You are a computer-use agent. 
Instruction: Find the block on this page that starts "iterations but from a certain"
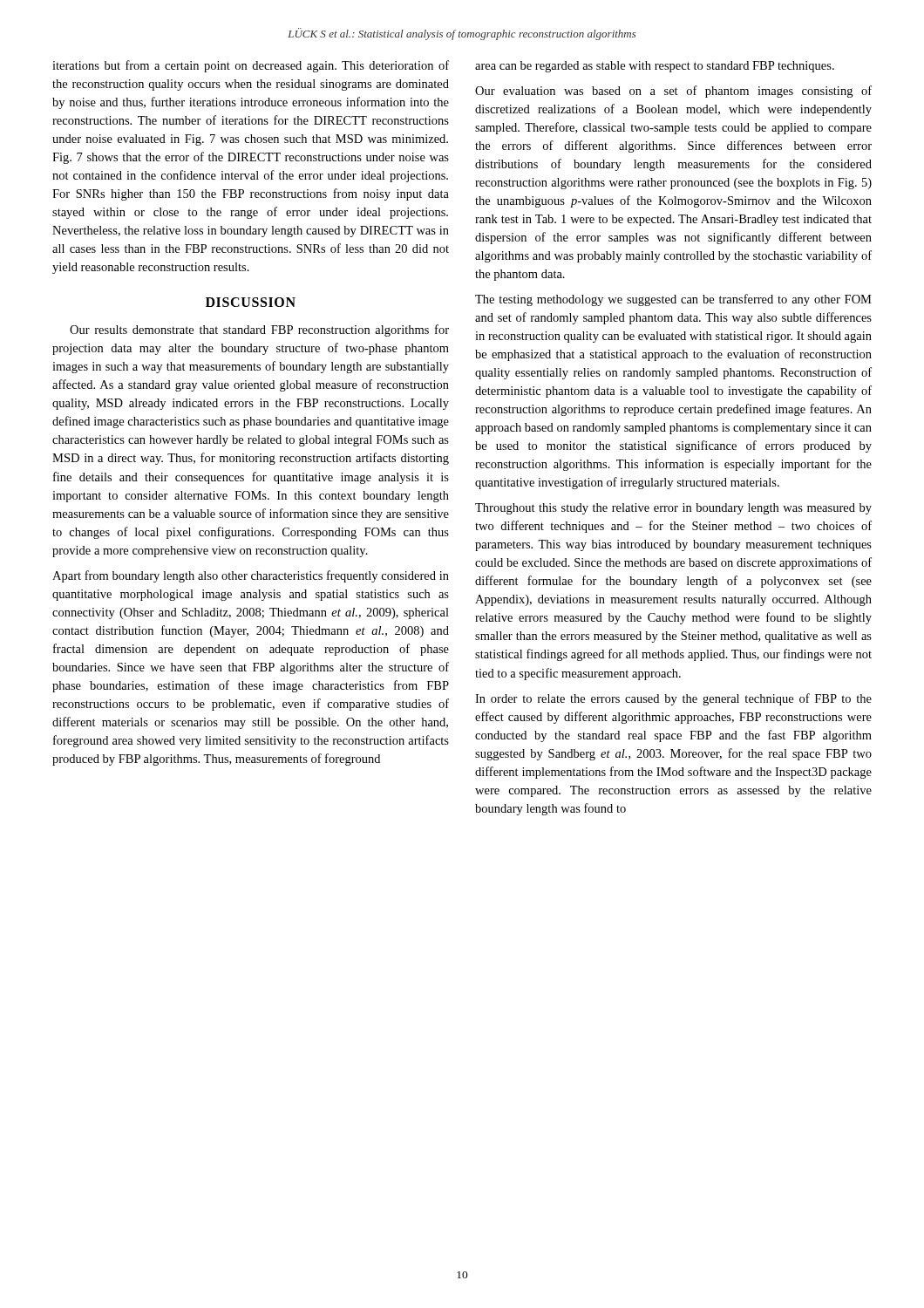click(251, 167)
